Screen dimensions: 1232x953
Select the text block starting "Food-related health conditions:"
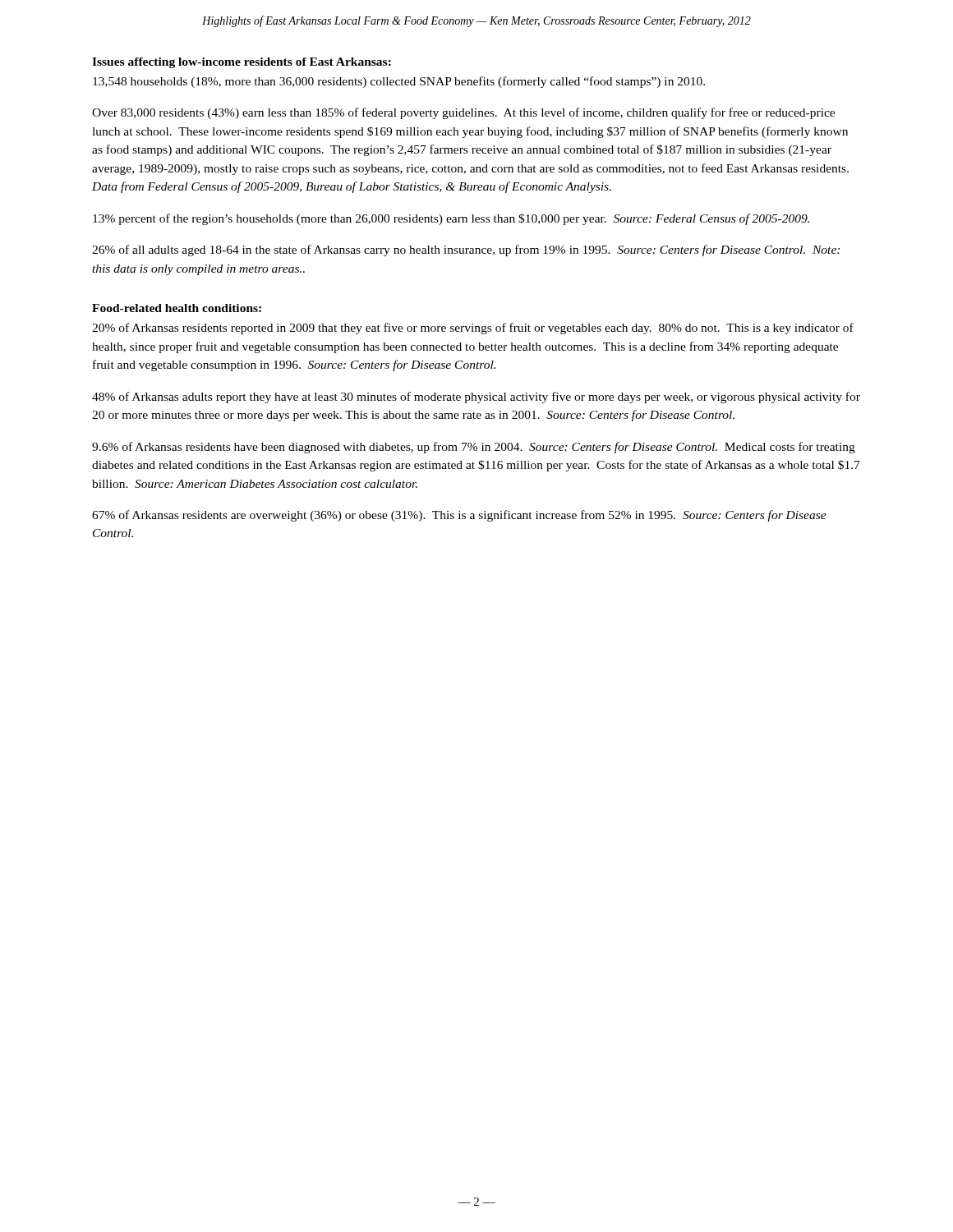(x=177, y=308)
